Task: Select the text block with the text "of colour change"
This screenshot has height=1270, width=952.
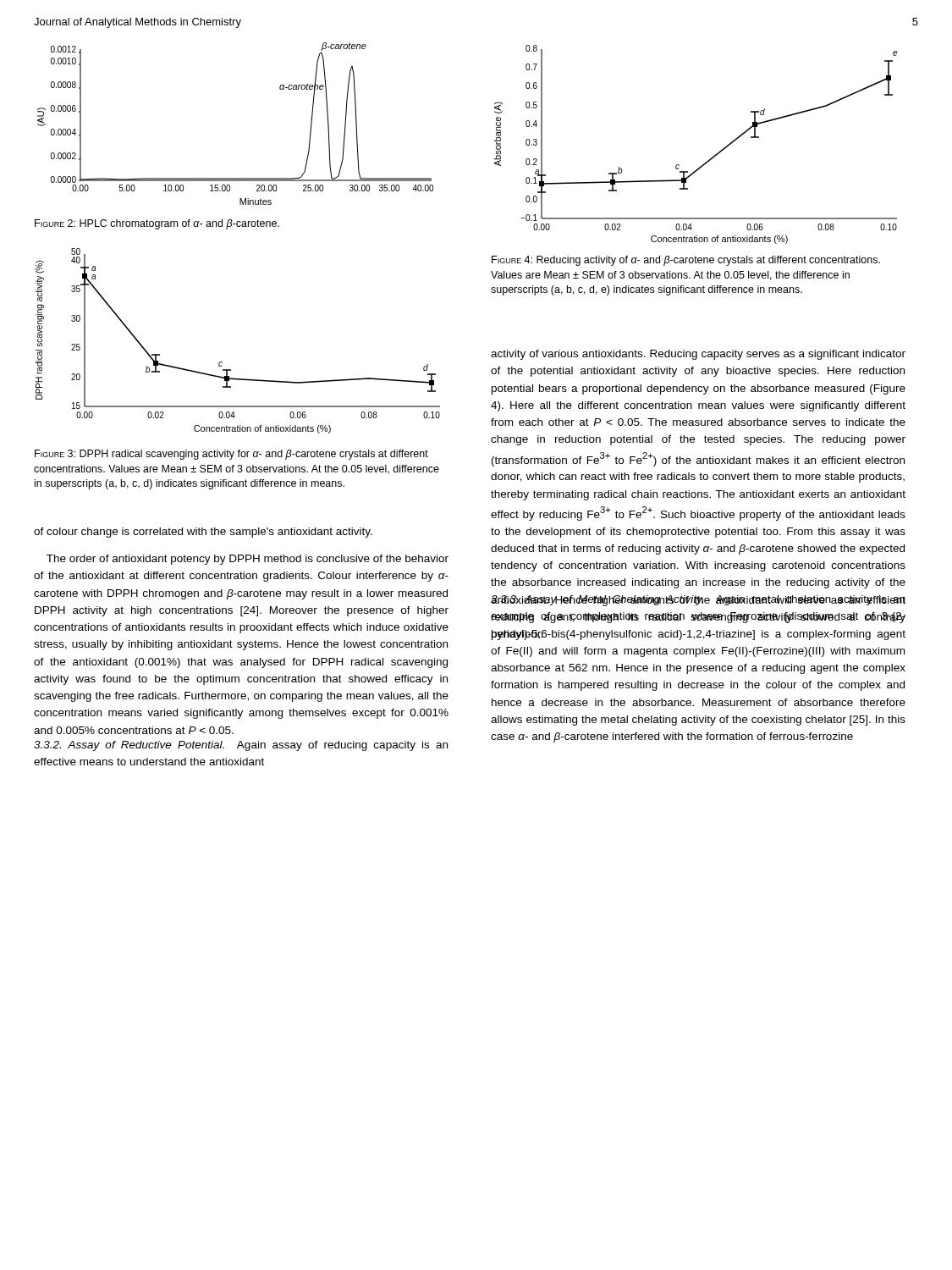Action: pos(203,531)
